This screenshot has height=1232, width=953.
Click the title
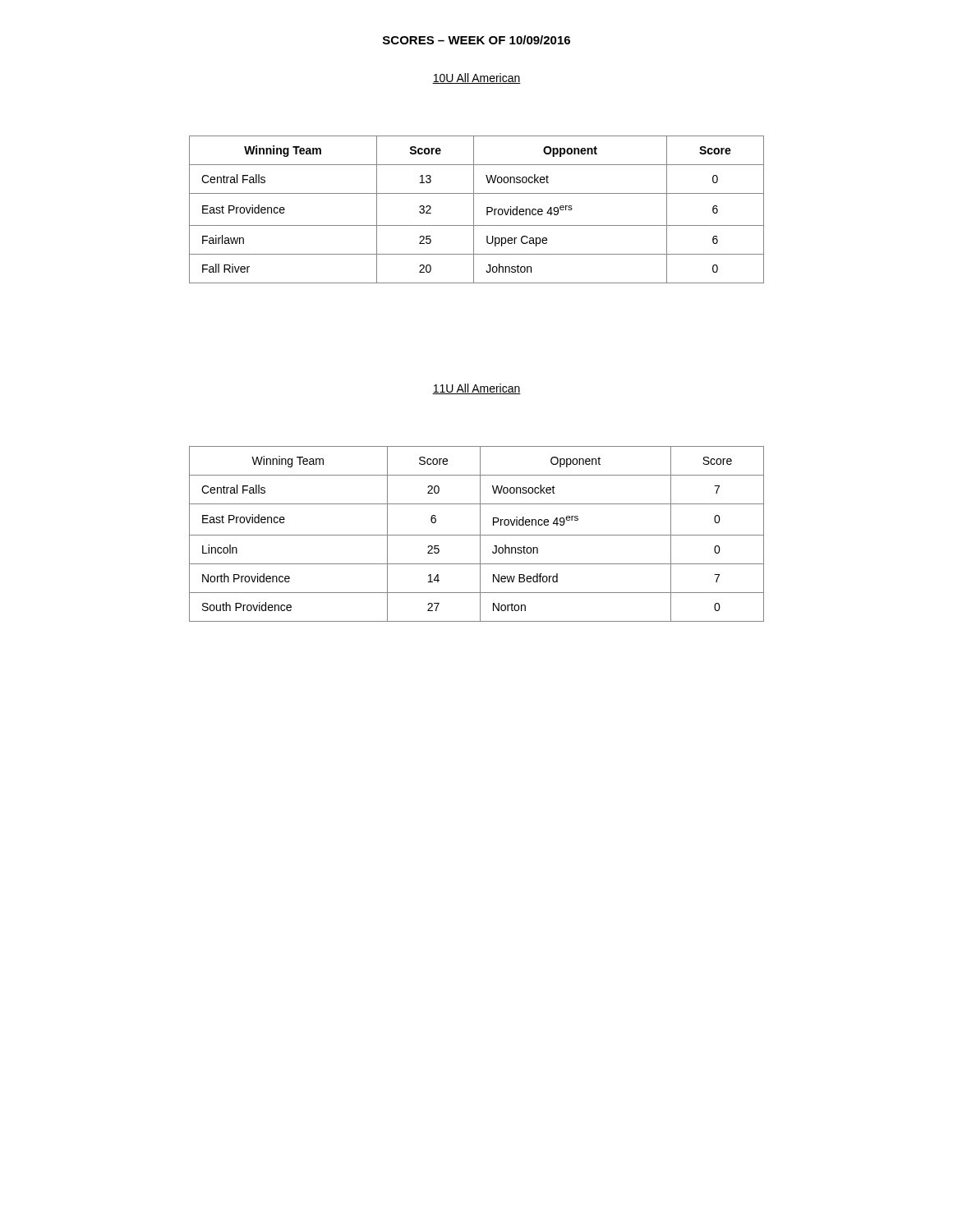[476, 40]
